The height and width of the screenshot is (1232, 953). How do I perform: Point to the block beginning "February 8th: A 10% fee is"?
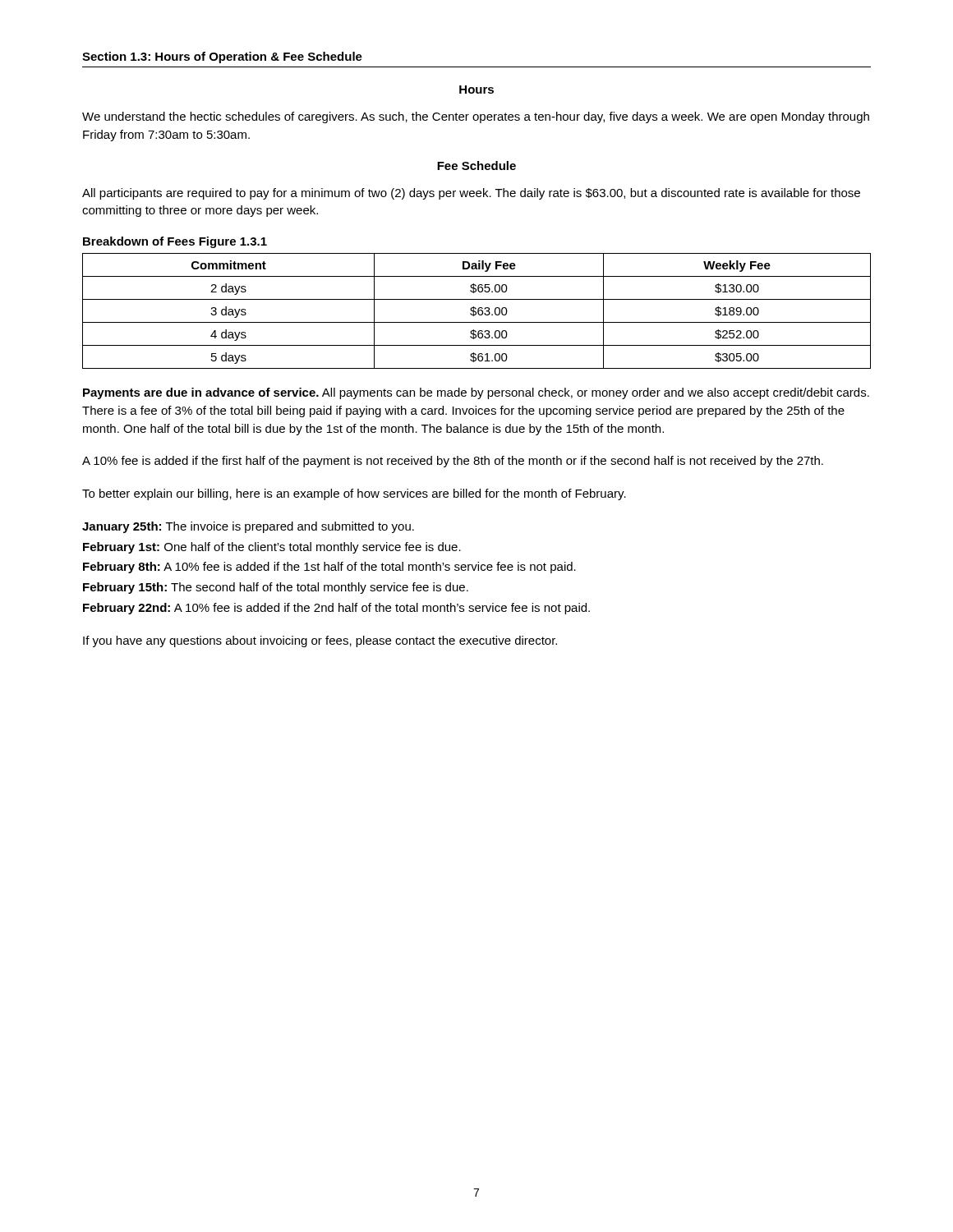point(329,567)
